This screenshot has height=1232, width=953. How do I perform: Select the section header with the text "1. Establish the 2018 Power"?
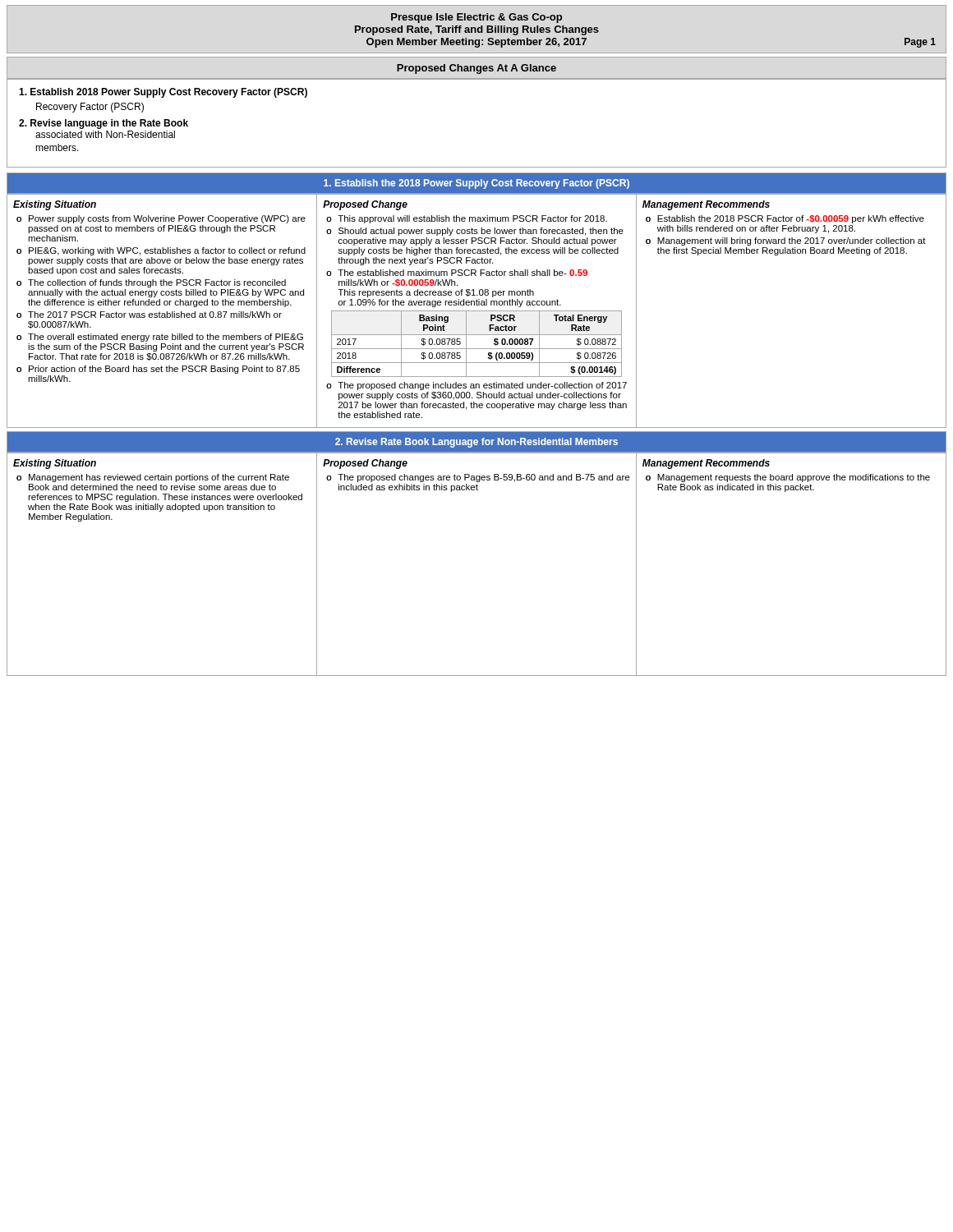476,183
